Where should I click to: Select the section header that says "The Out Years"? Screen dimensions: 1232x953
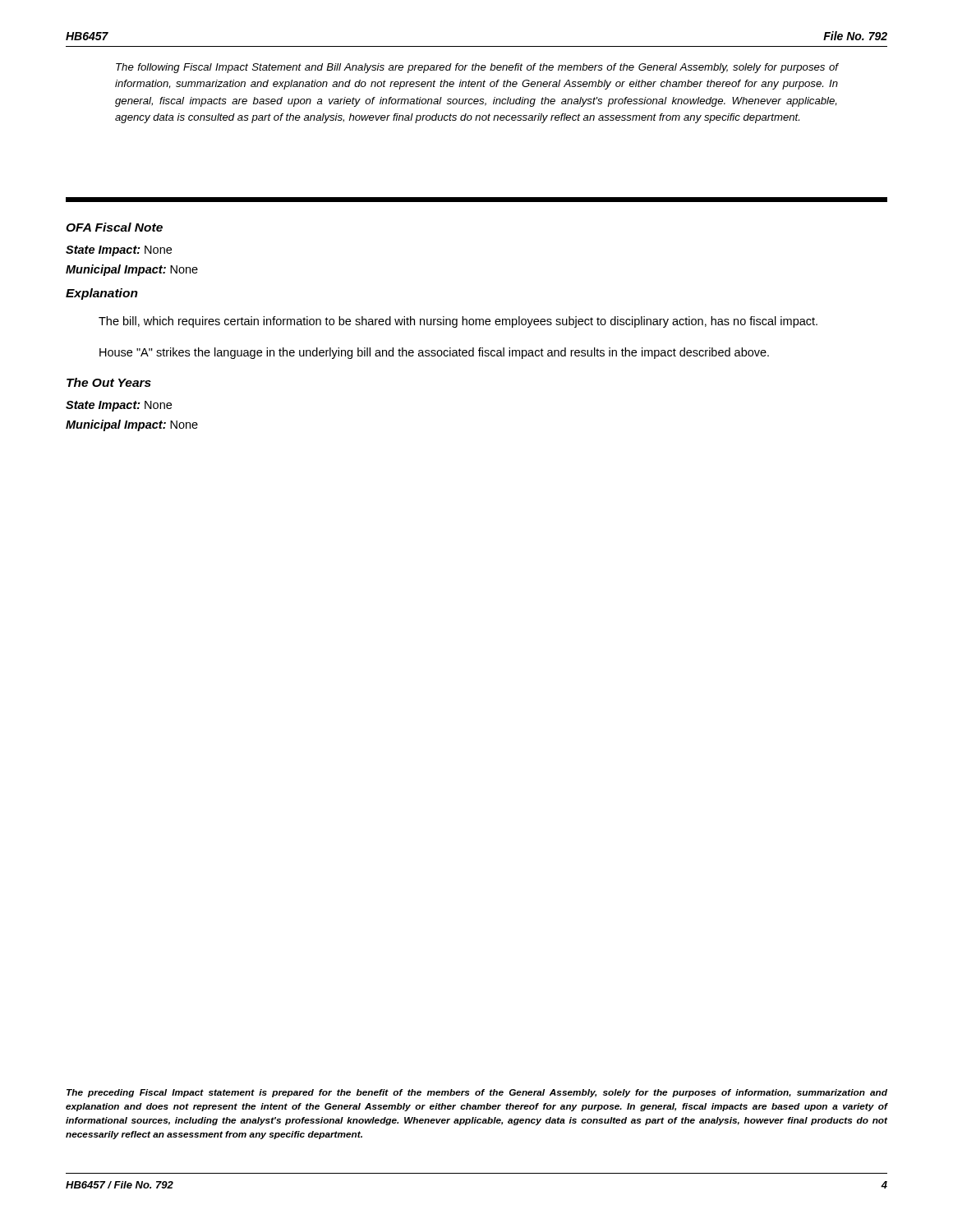coord(109,382)
